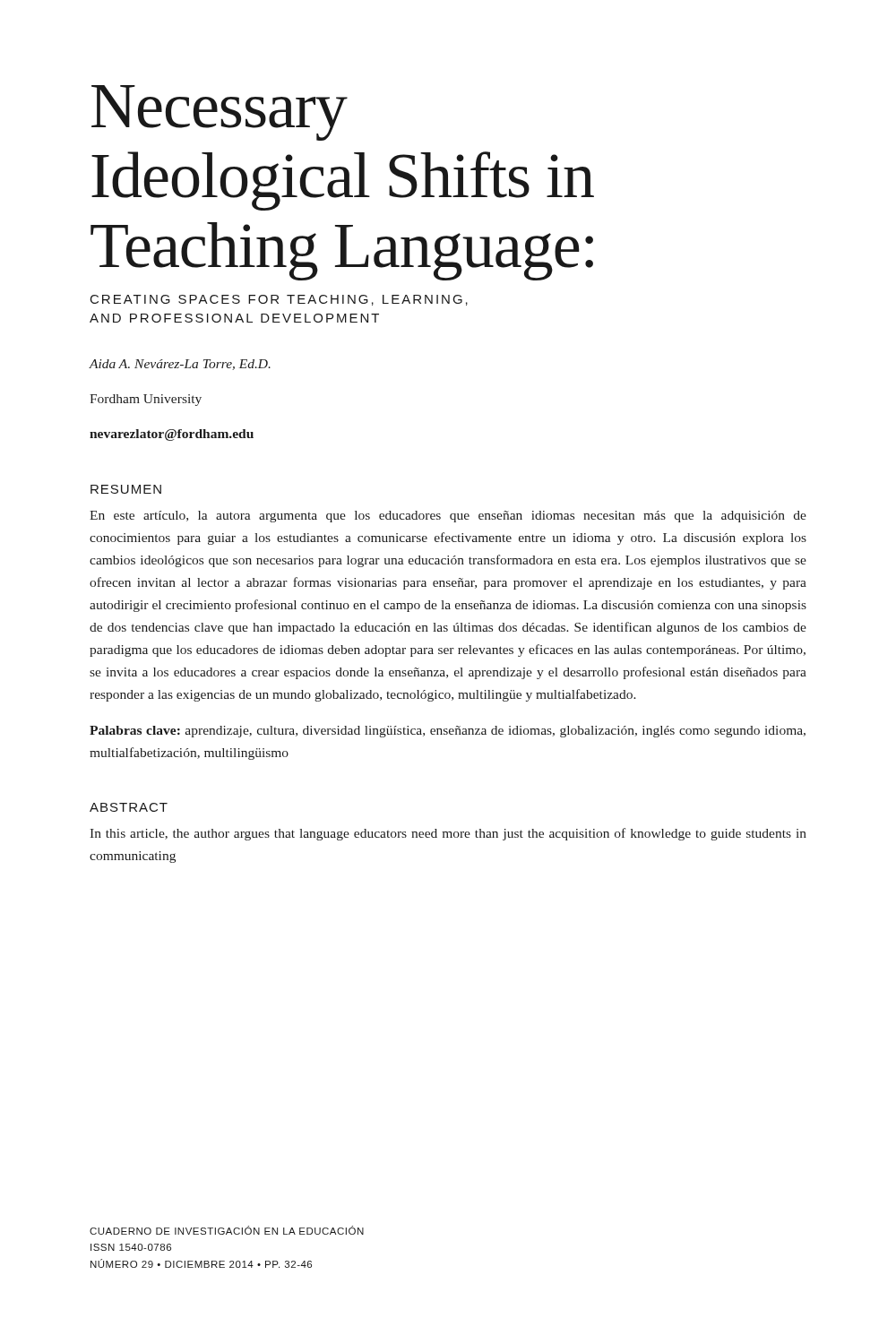The width and height of the screenshot is (896, 1344).
Task: Find the title with the text "NecessaryIdeological Shifts inTeaching Language:"
Action: 343,176
